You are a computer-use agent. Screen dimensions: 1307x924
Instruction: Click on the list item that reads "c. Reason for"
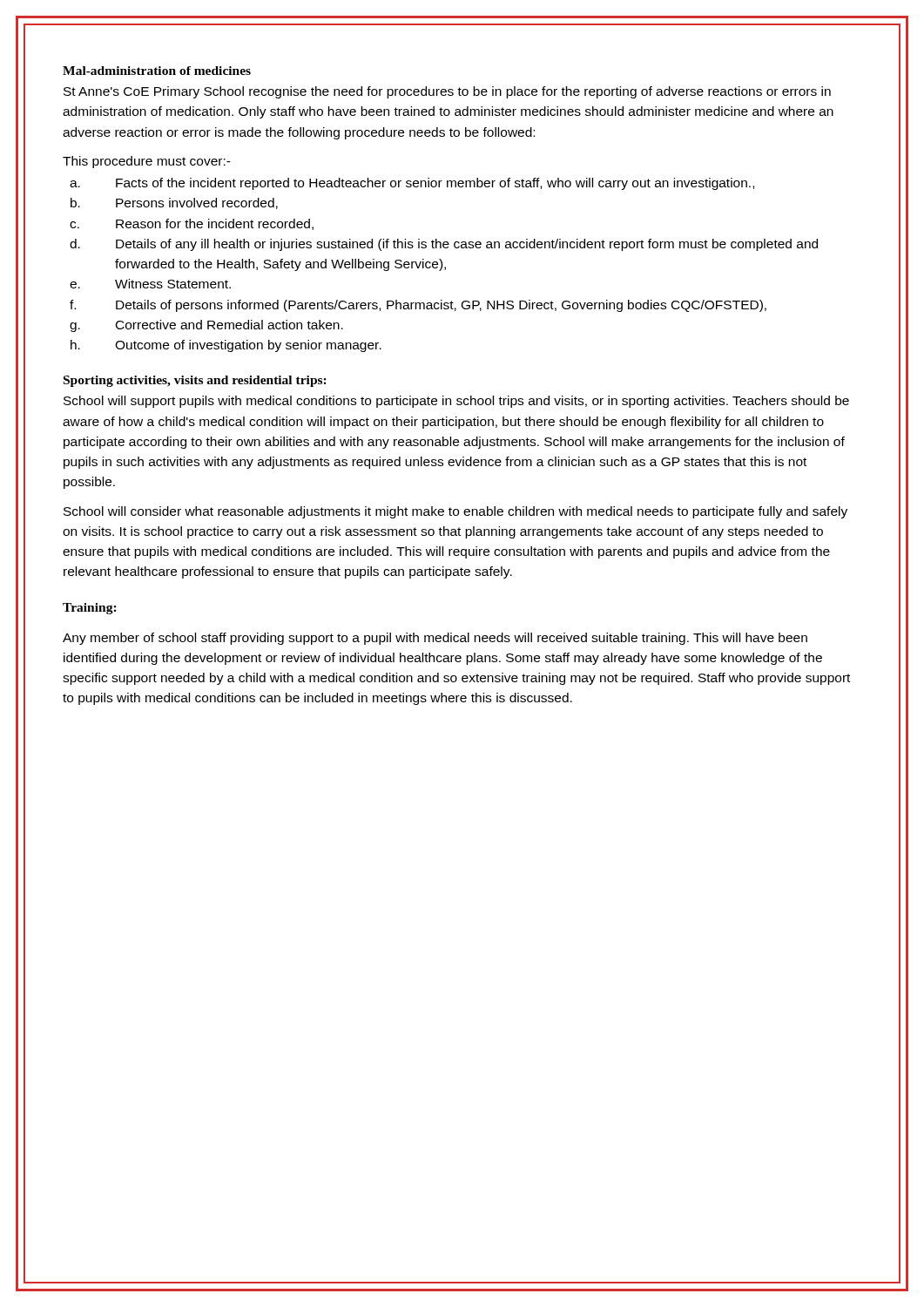click(192, 224)
